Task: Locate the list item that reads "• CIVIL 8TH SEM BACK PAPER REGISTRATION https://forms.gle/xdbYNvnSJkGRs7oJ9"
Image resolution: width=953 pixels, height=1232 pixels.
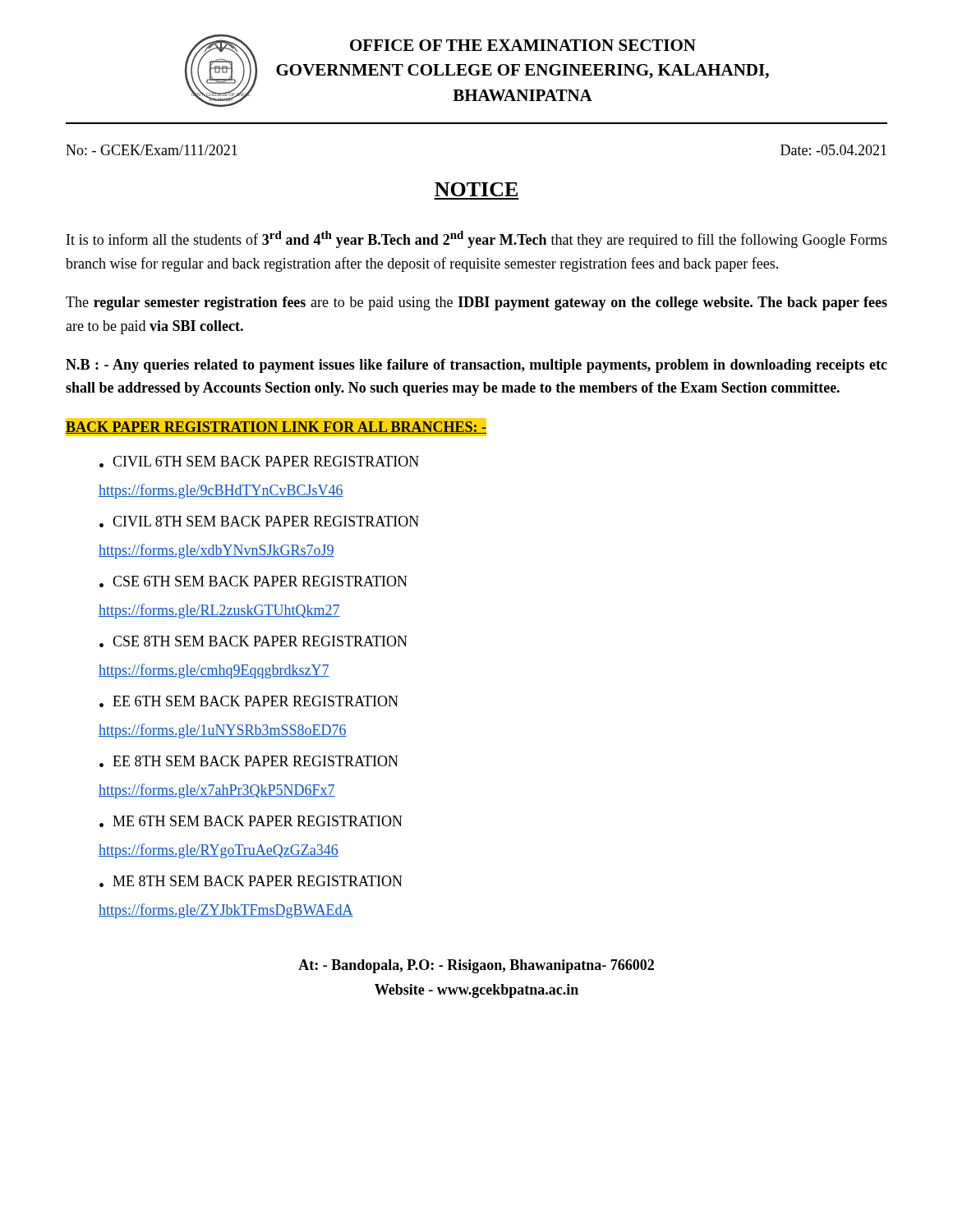Action: pyautogui.click(x=259, y=522)
